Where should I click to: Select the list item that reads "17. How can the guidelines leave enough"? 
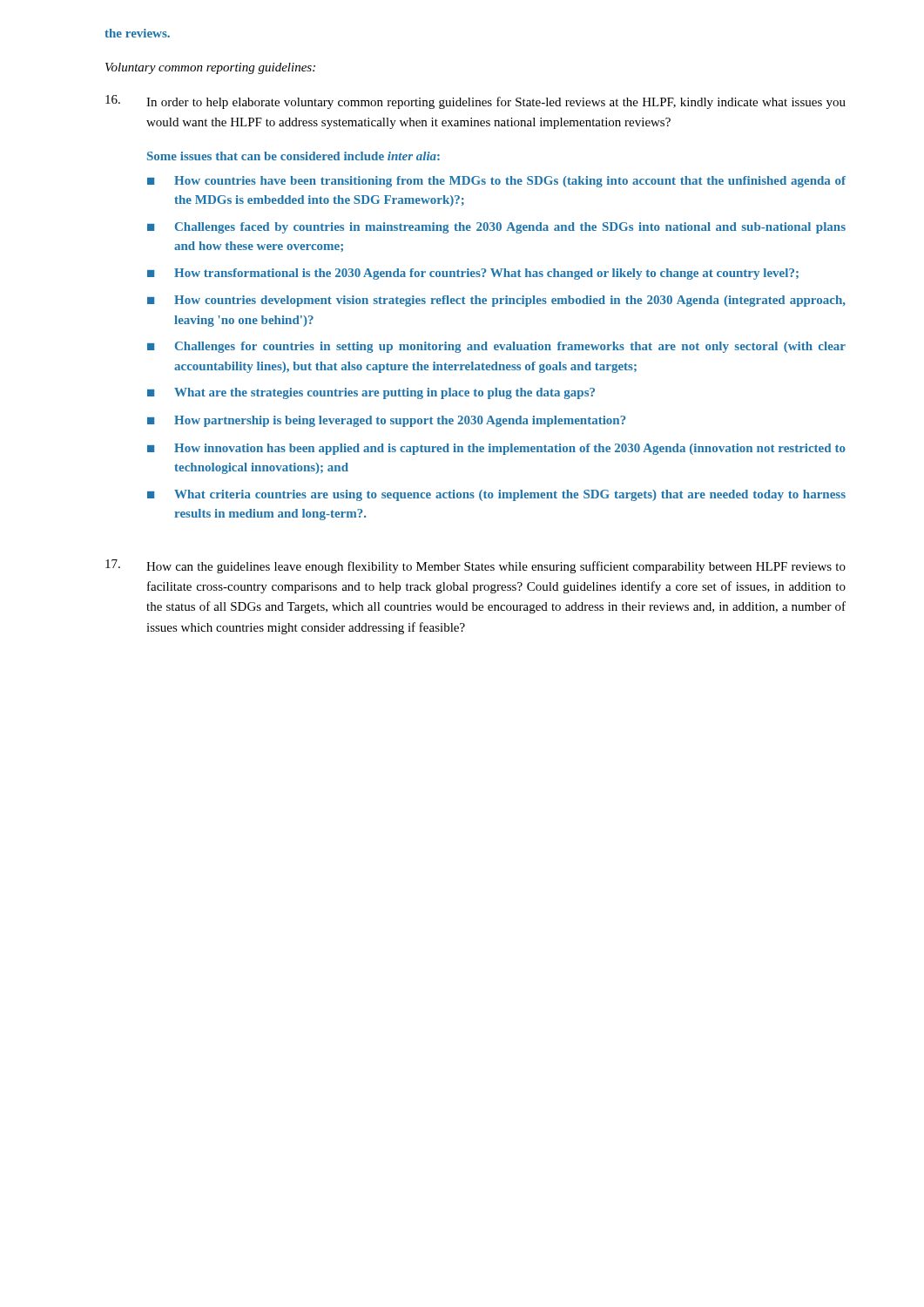475,597
